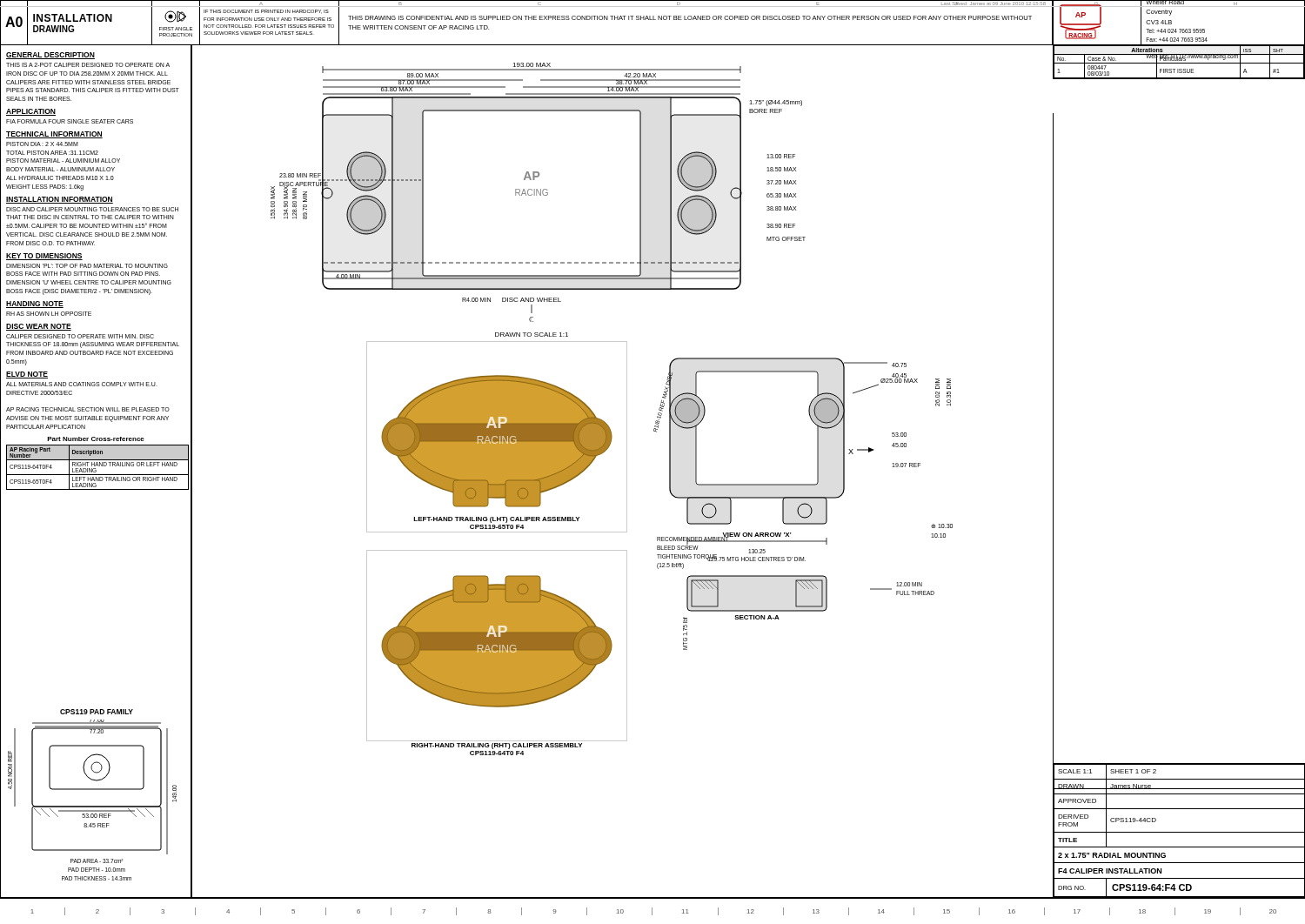
Task: Find the passage starting "THIS IS A 2-POT CALIPER DESIGNED"
Action: click(93, 82)
